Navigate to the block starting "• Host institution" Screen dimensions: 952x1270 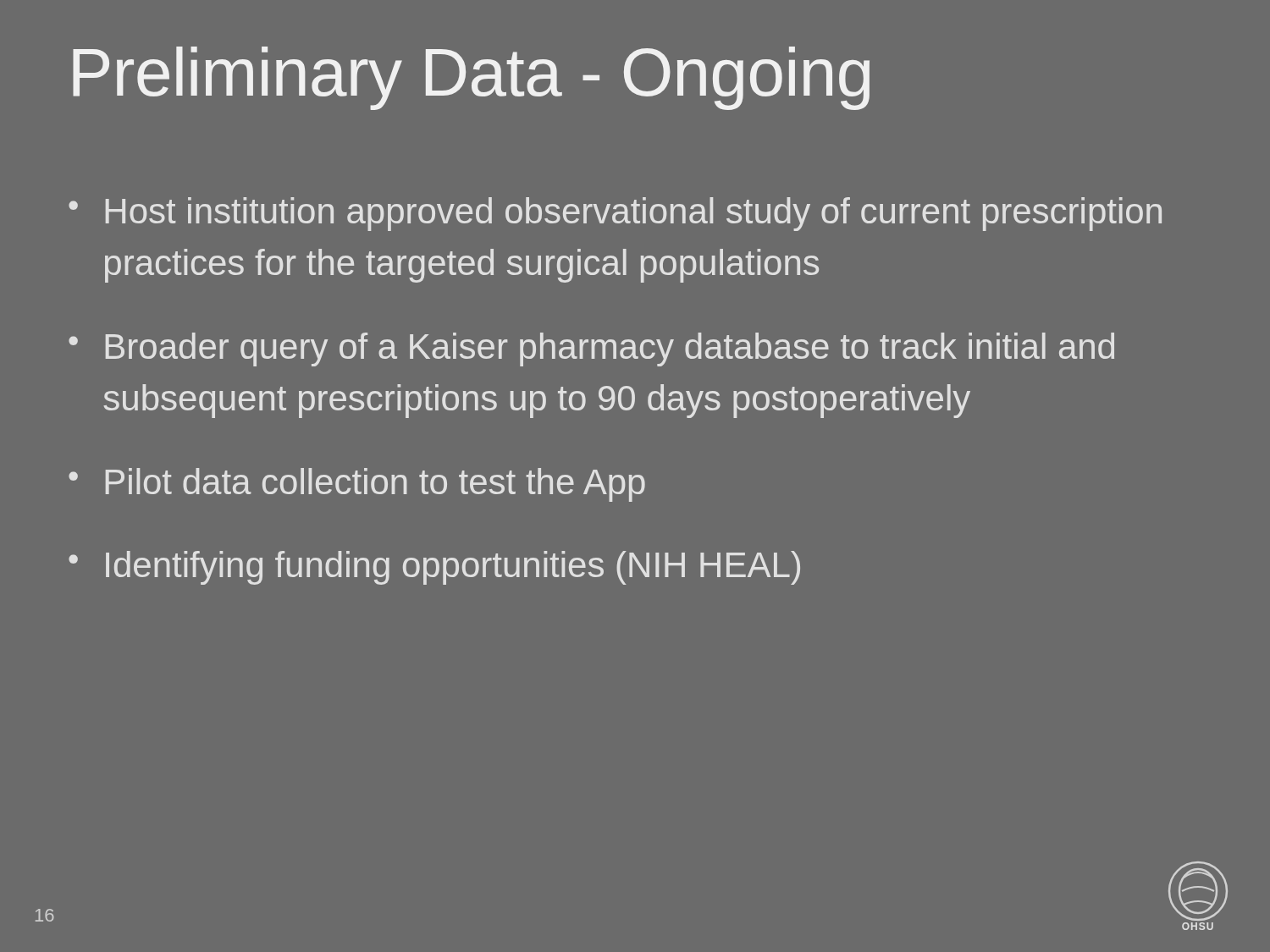(618, 238)
